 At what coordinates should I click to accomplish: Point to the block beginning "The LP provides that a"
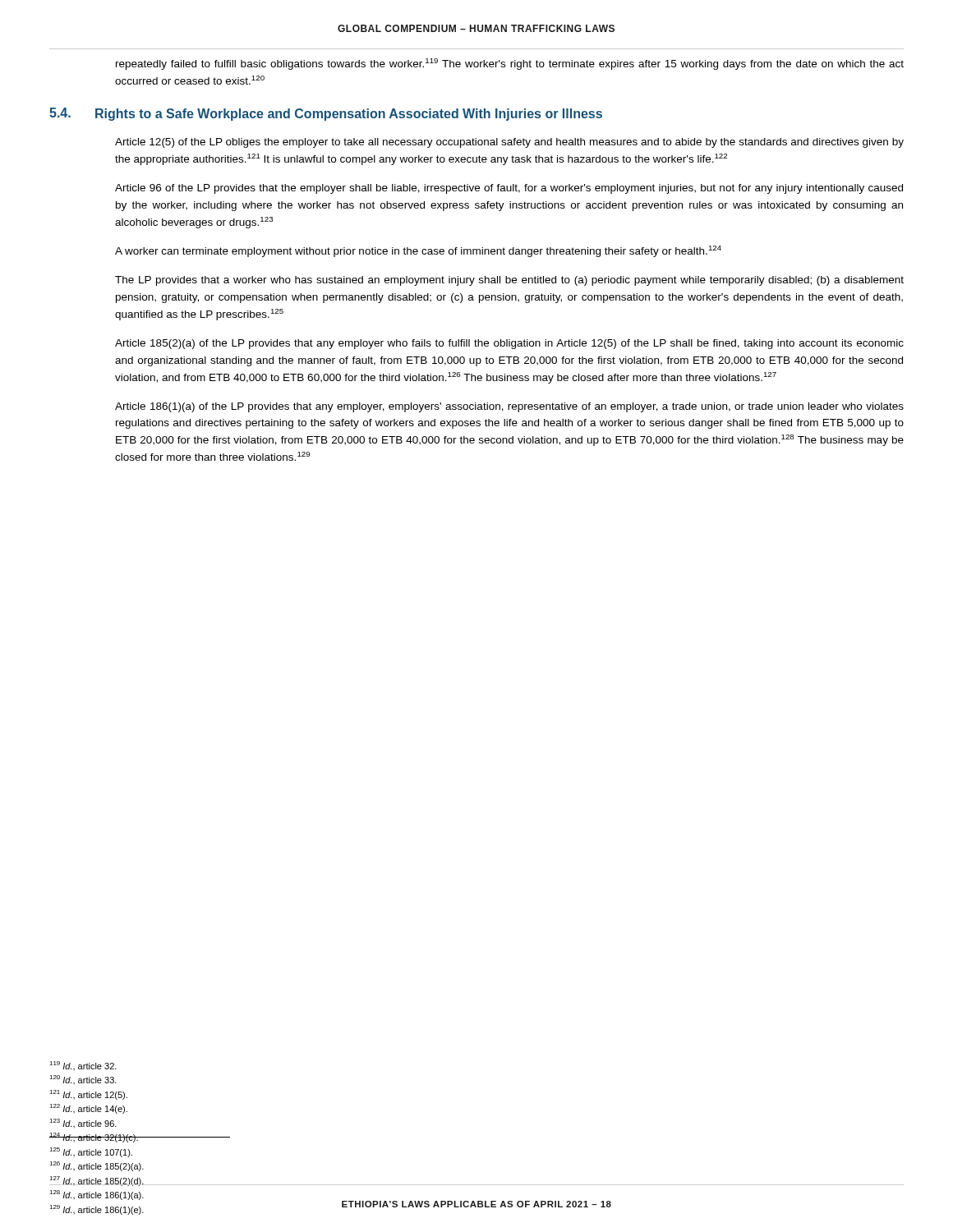[x=509, y=297]
